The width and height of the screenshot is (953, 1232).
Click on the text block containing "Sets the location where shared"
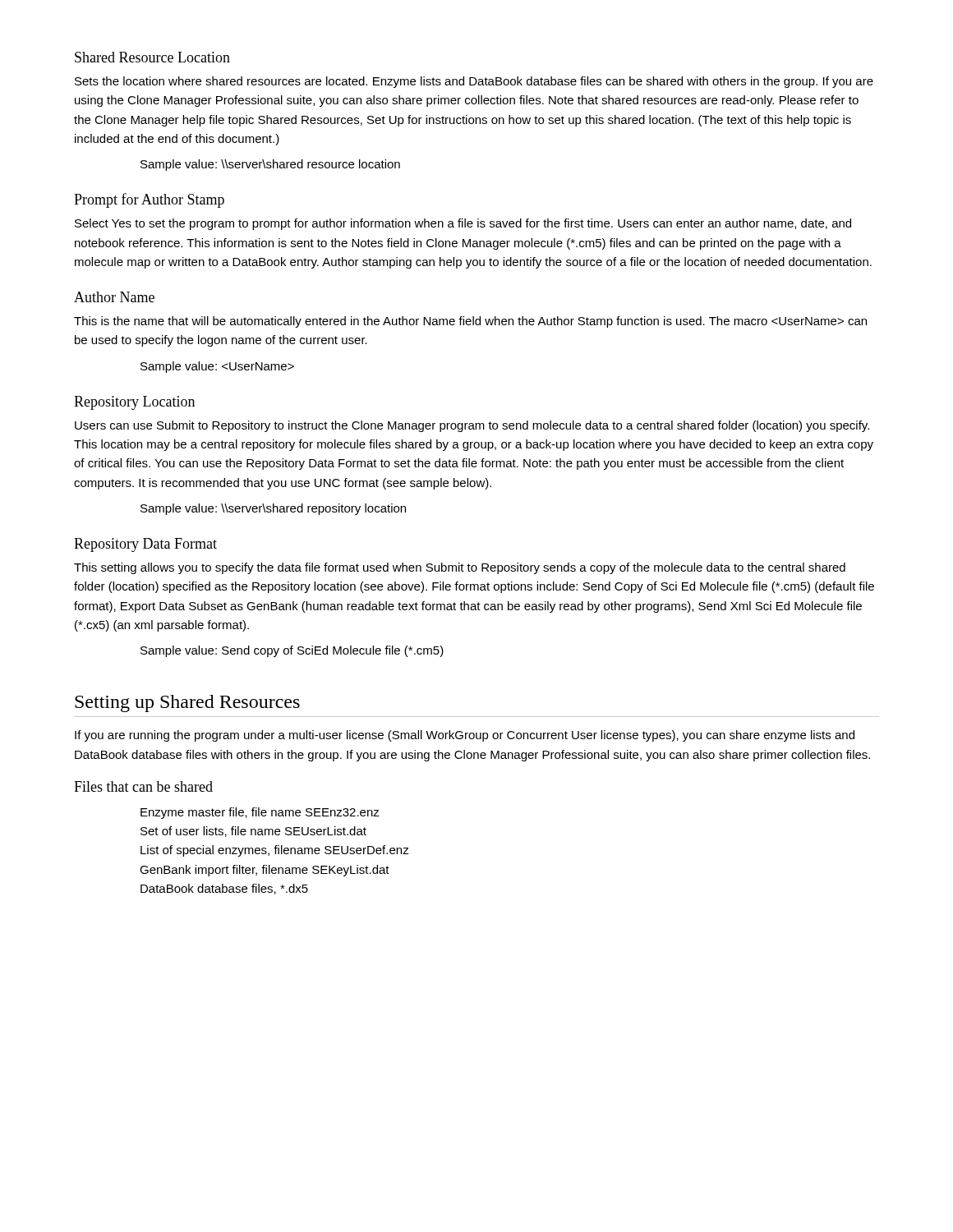(474, 110)
